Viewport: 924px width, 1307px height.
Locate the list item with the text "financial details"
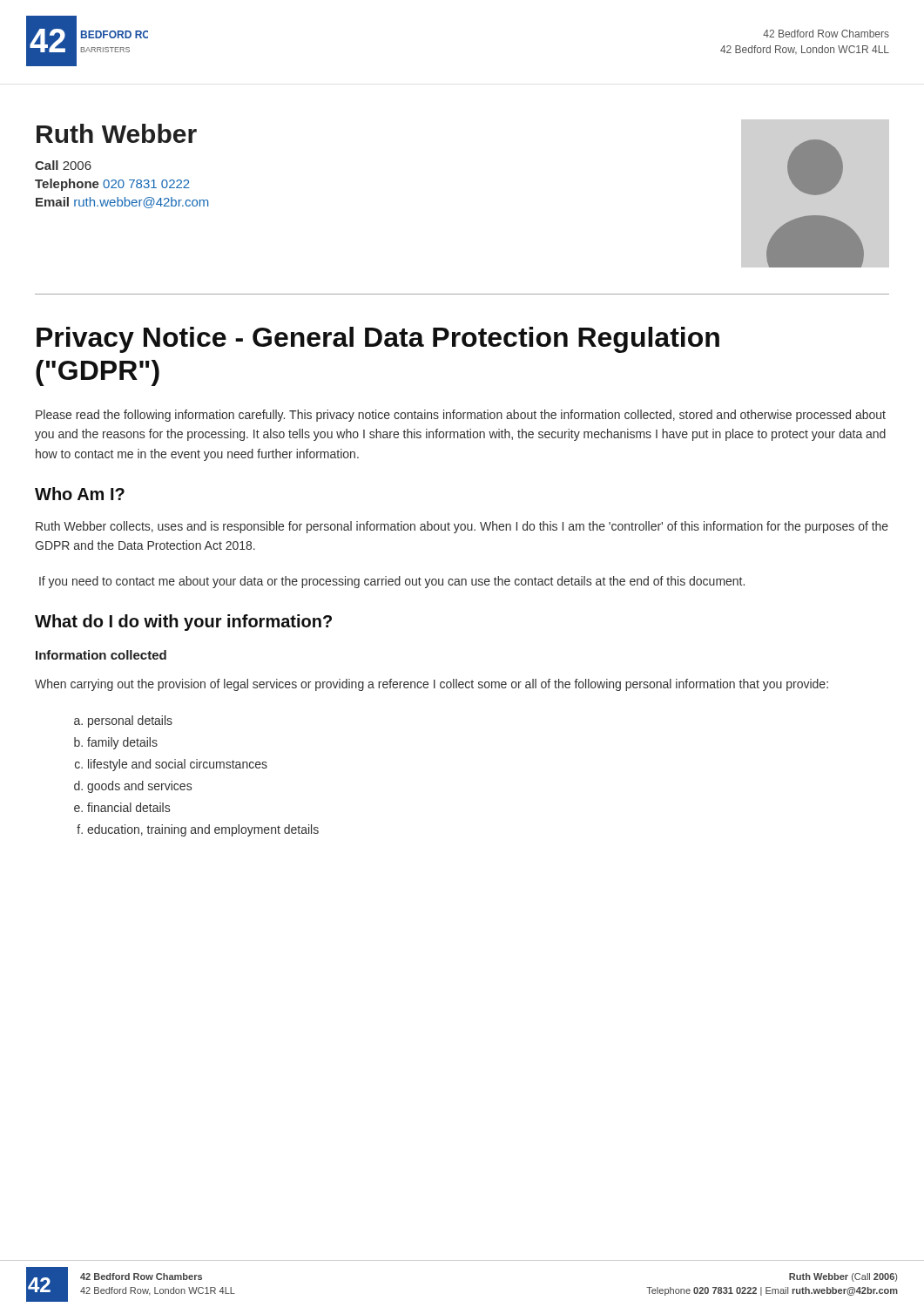(129, 808)
